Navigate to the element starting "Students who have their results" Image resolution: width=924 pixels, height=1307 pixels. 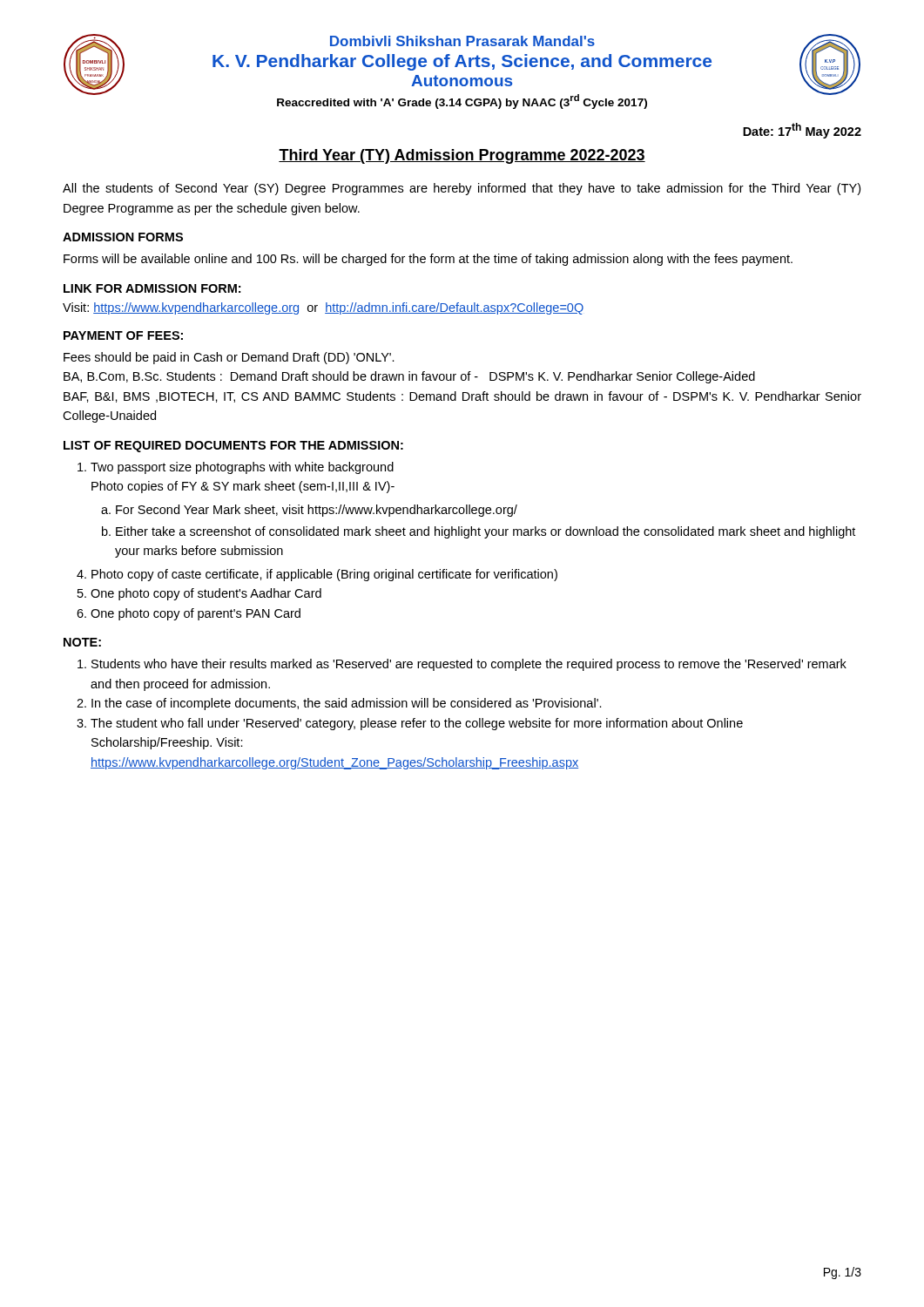click(x=476, y=674)
